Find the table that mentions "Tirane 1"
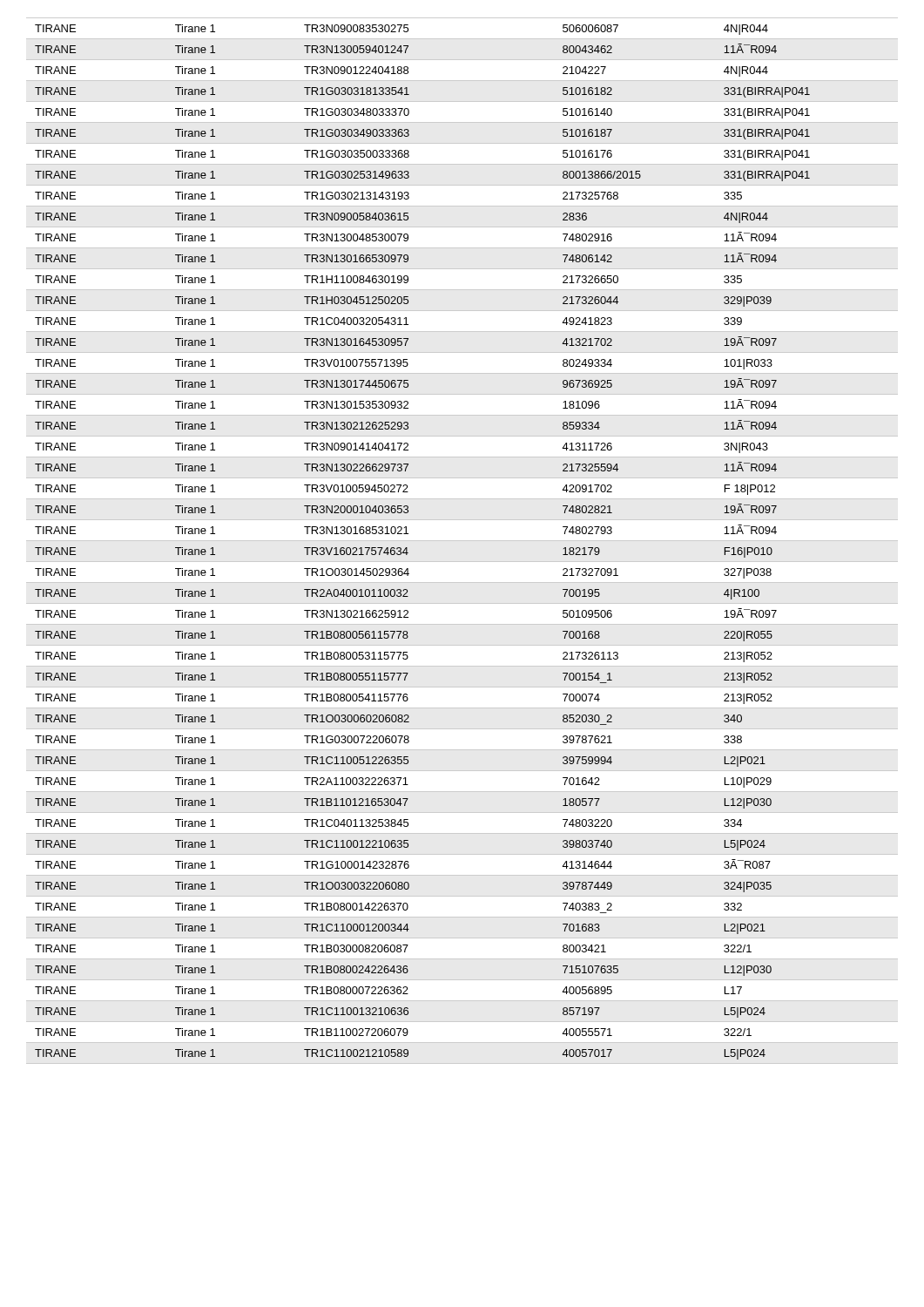This screenshot has height=1307, width=924. [462, 541]
